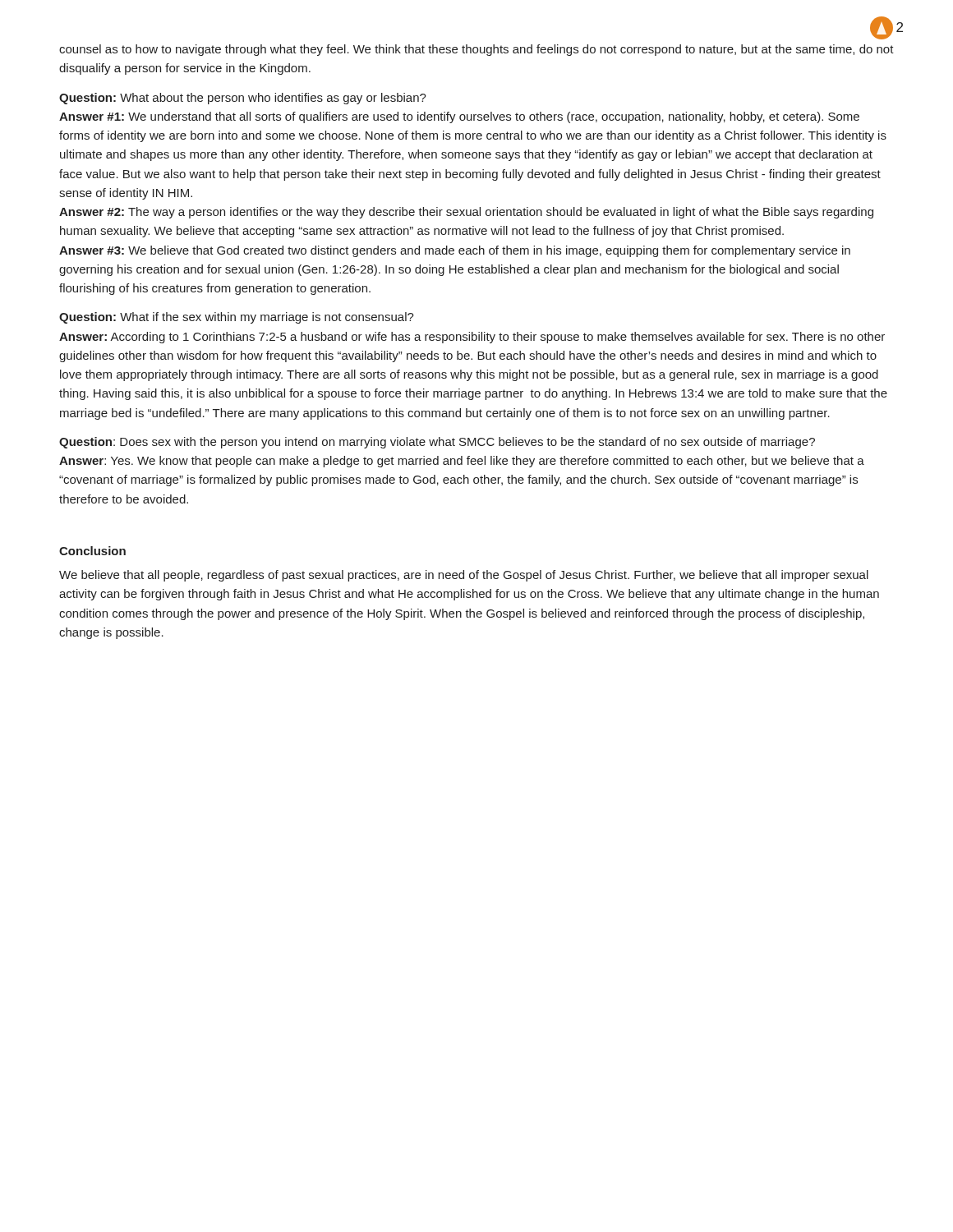Locate the passage starting "Question: What if the sex within"
The width and height of the screenshot is (953, 1232).
tap(476, 365)
